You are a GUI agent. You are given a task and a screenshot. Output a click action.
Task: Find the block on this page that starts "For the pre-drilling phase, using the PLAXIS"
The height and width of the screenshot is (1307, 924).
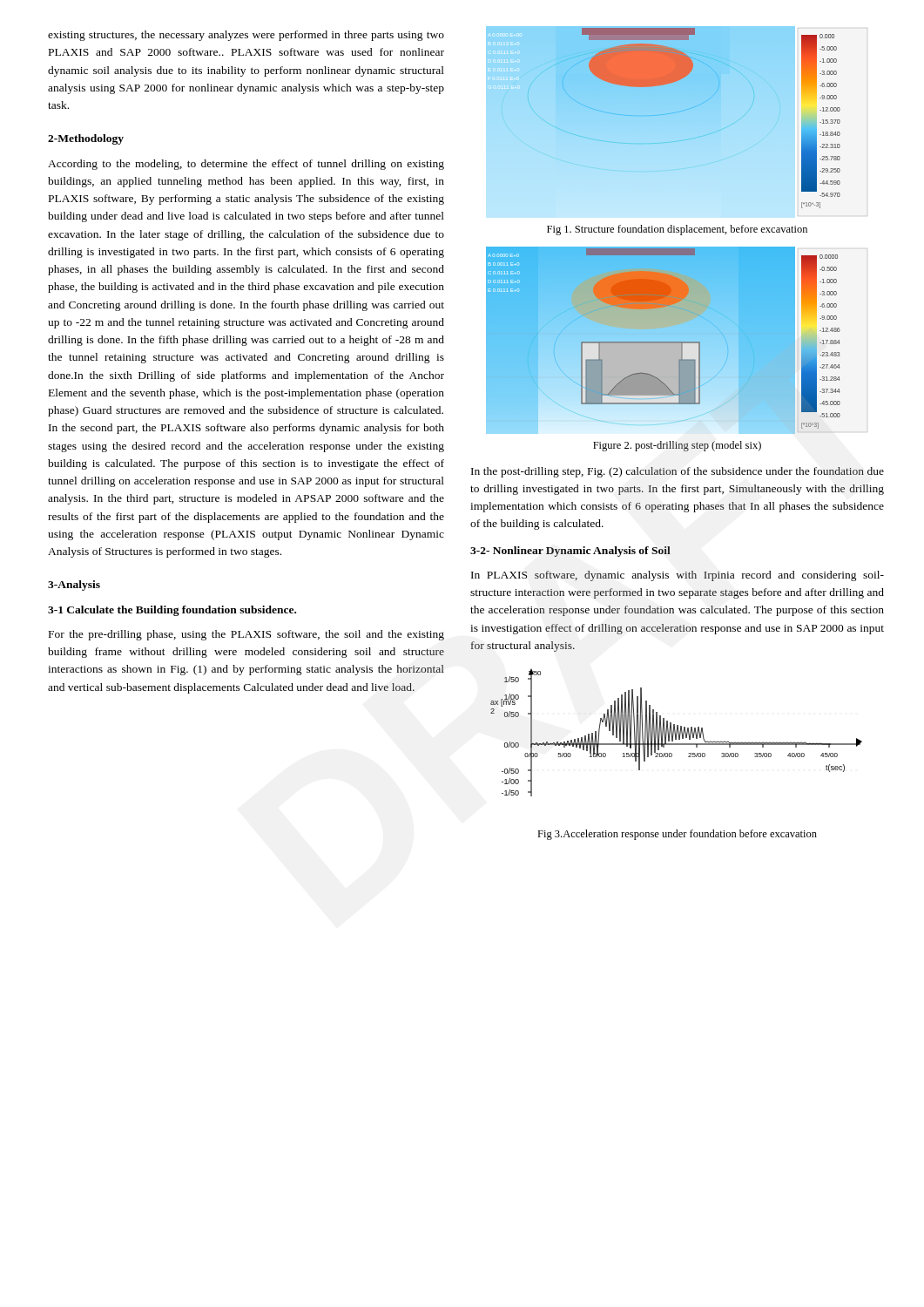pos(246,661)
